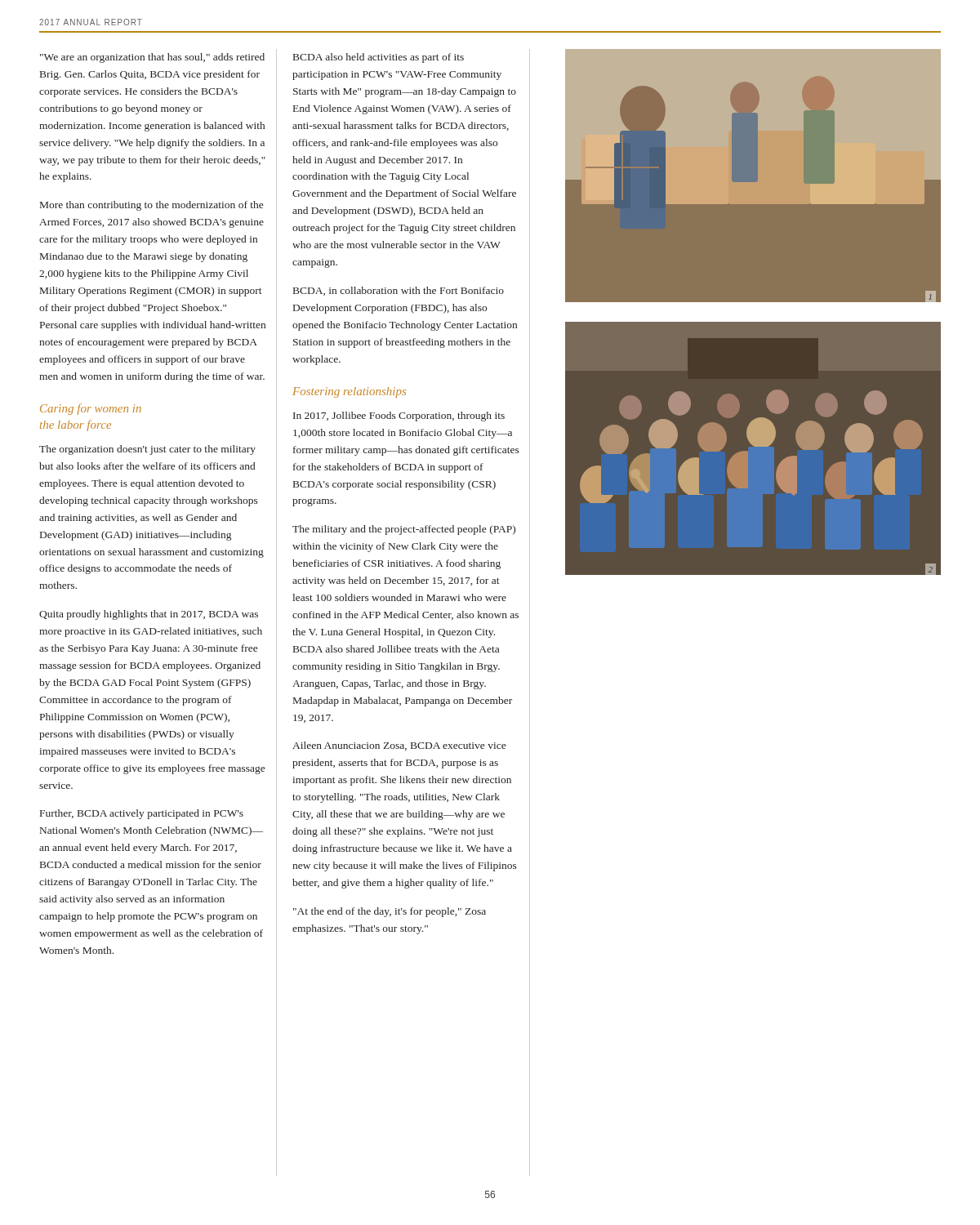Image resolution: width=980 pixels, height=1225 pixels.
Task: Navigate to the region starting "The organization doesn't just cater to"
Action: [x=151, y=517]
